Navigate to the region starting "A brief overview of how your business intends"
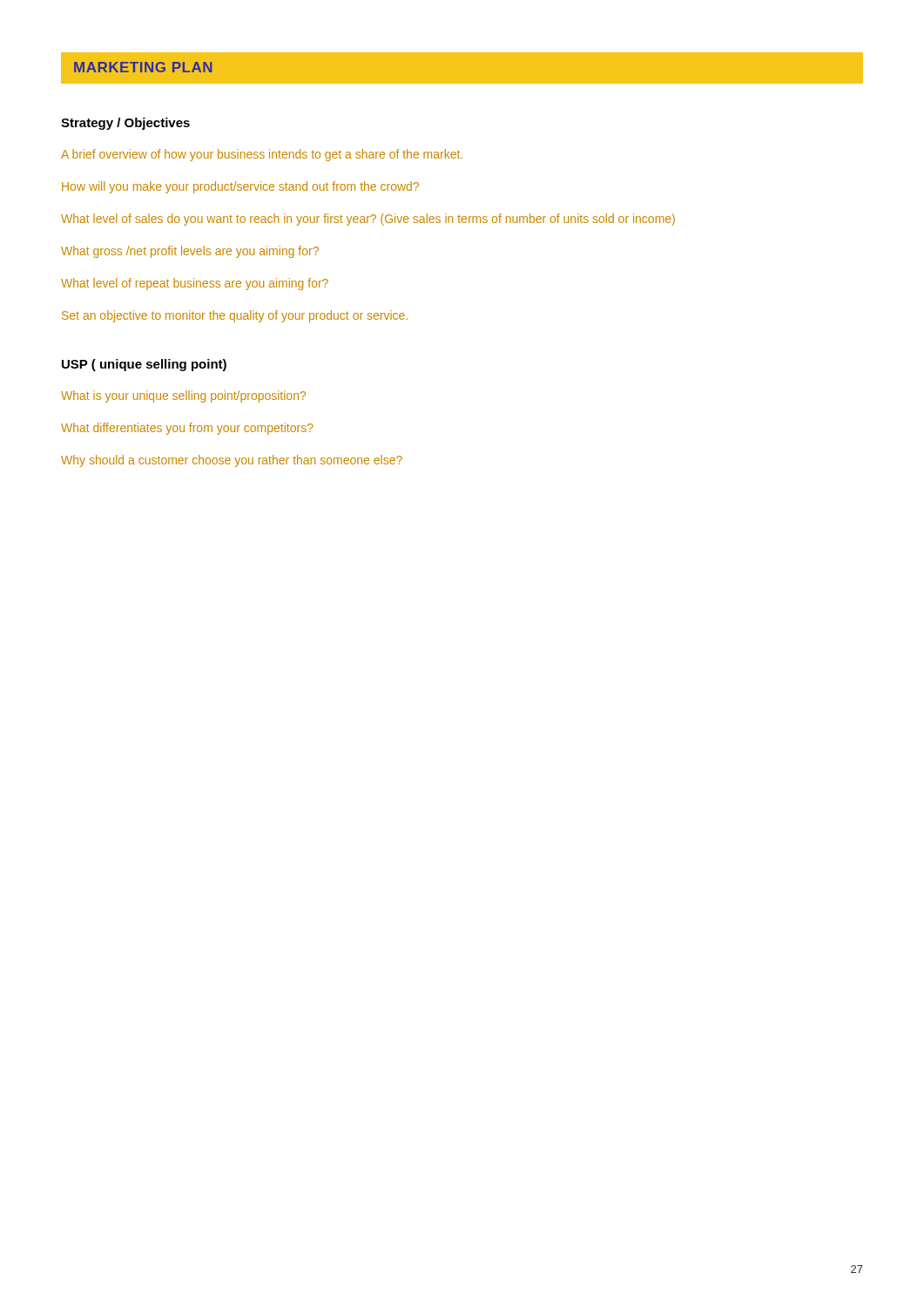Screen dimensions: 1307x924 point(462,155)
